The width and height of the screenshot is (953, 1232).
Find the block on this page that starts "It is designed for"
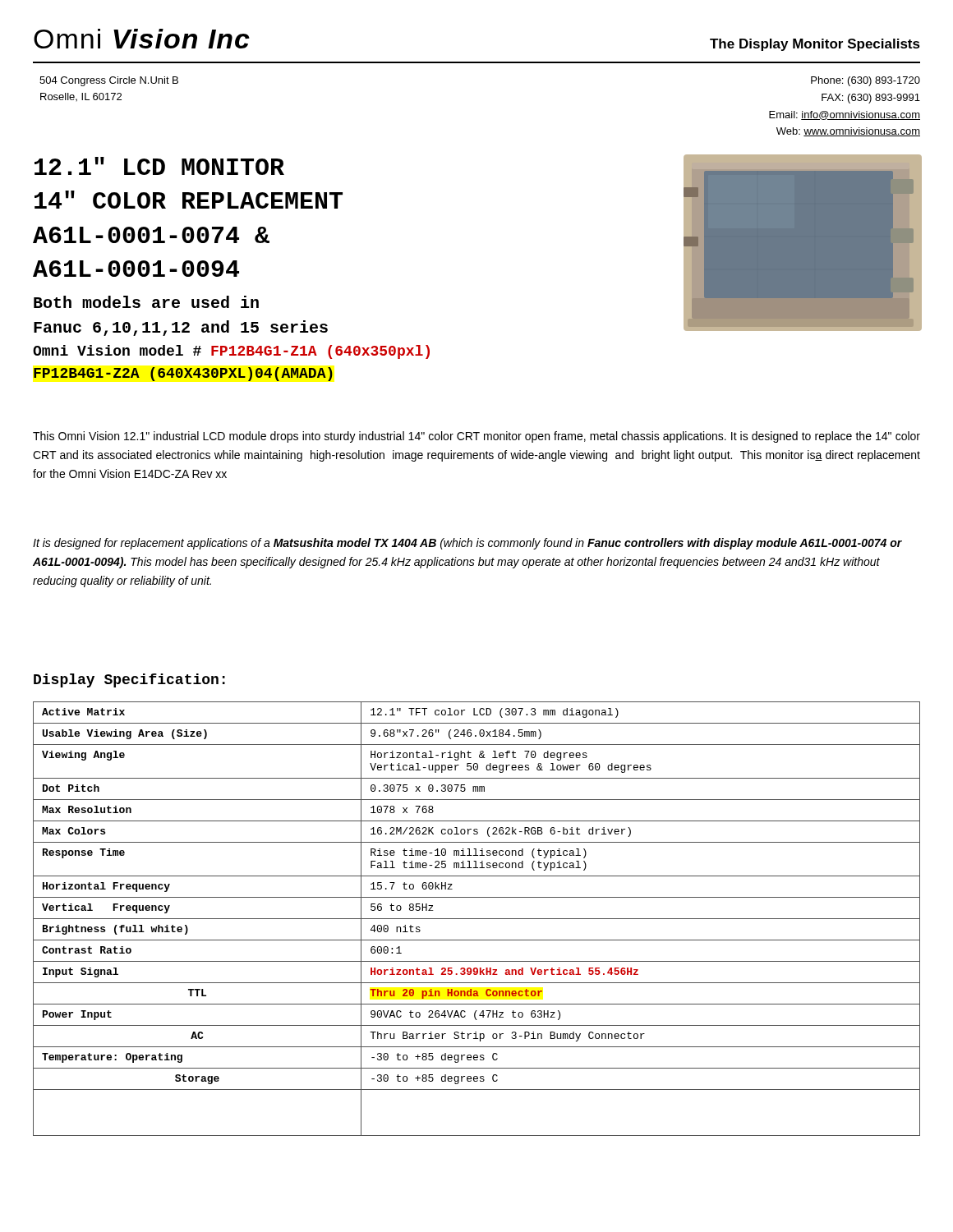[467, 562]
